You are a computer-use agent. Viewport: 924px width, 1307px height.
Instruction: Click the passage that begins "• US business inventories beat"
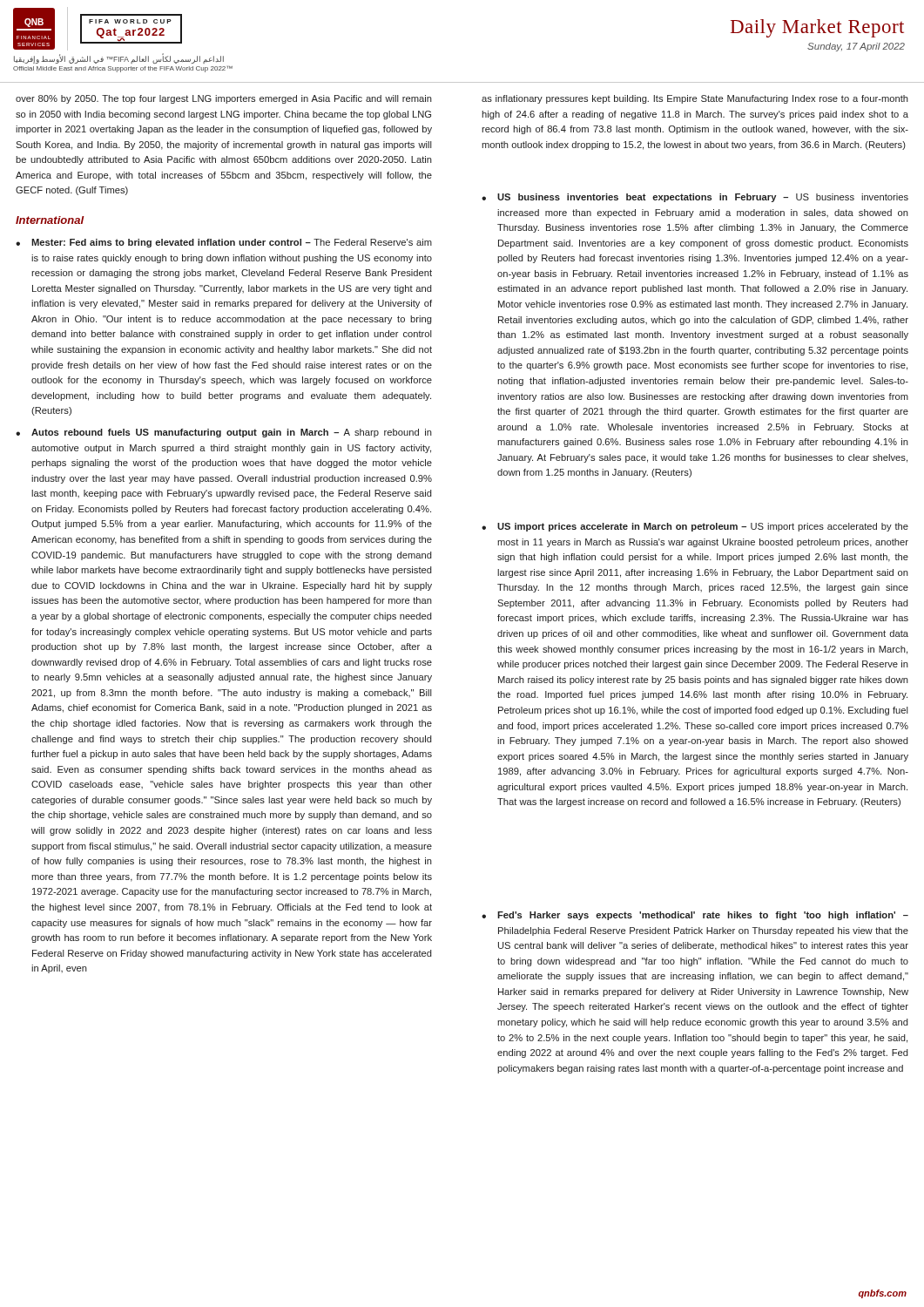pyautogui.click(x=695, y=335)
